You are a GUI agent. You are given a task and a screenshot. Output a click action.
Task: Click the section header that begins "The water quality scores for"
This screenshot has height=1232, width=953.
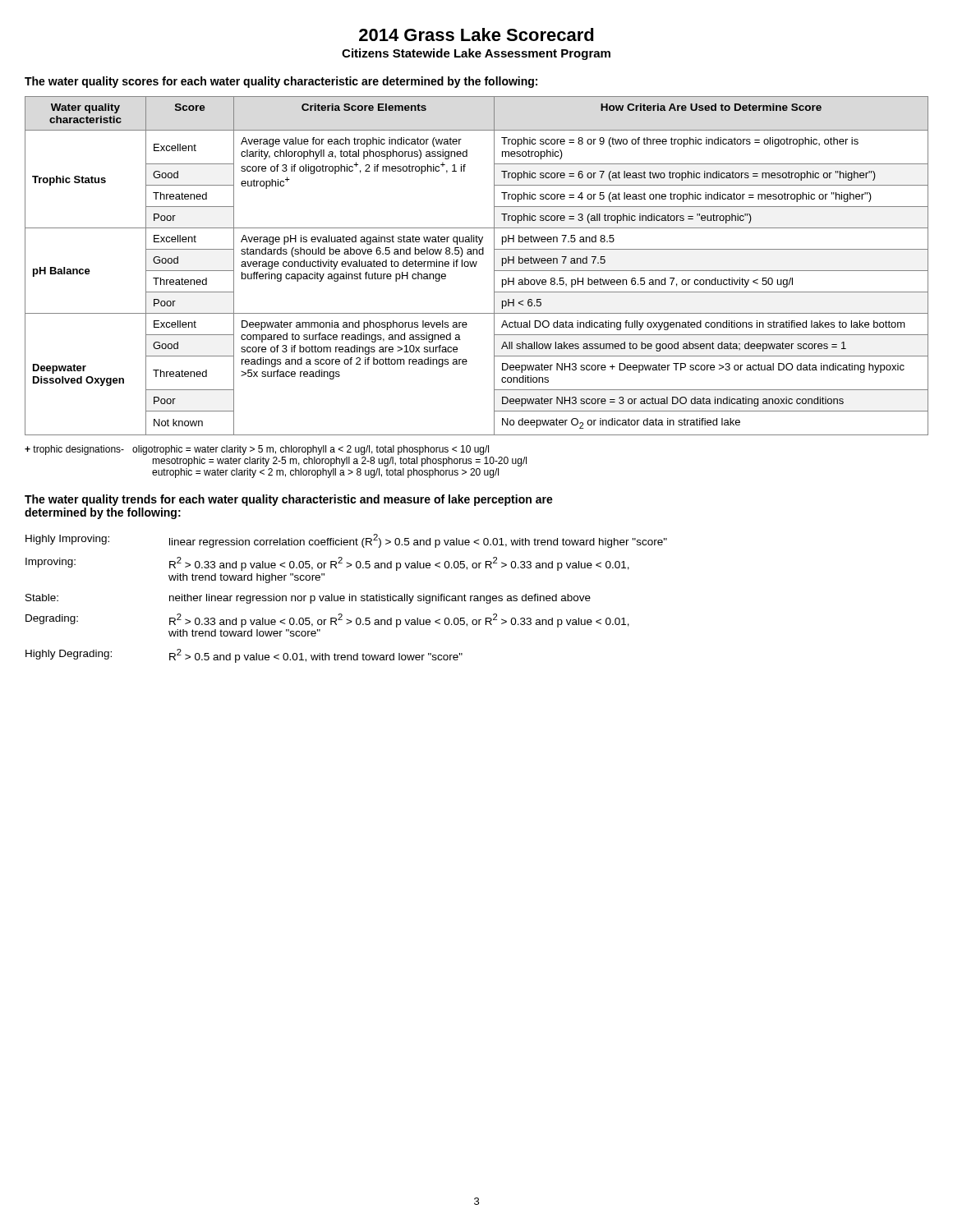[x=282, y=81]
